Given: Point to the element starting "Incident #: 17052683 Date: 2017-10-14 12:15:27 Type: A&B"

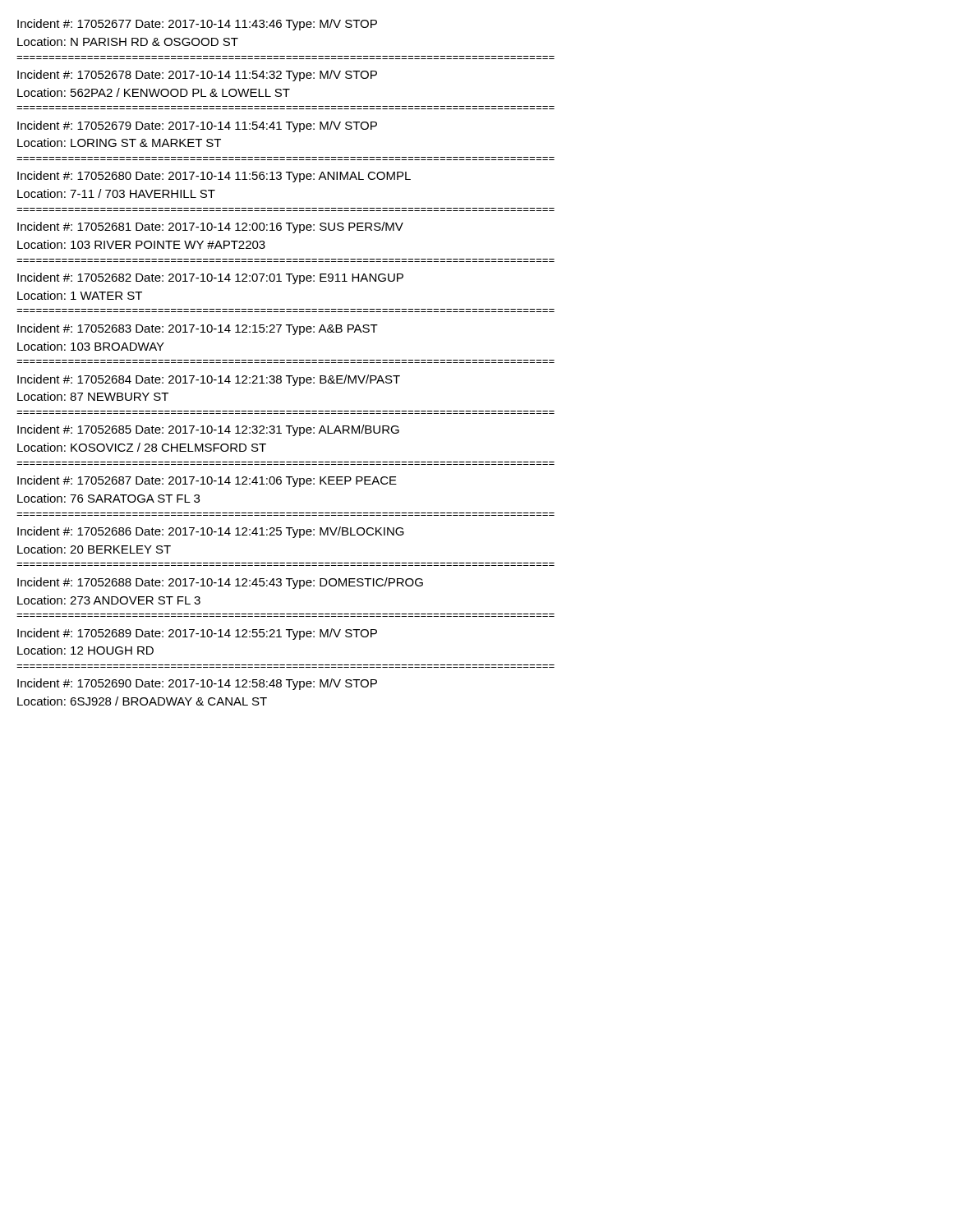Looking at the screenshot, I should point(198,329).
